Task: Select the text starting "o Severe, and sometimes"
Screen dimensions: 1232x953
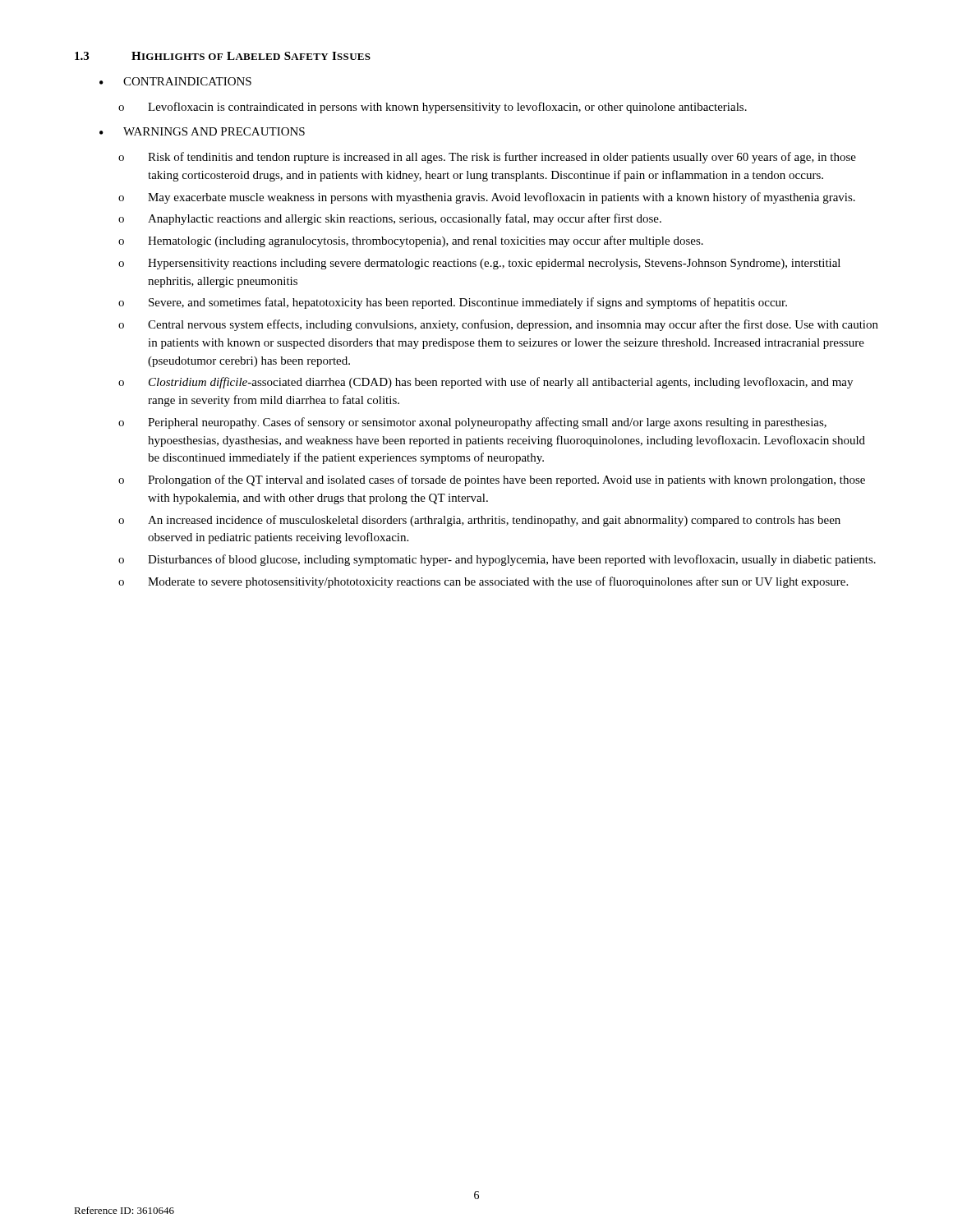Action: click(451, 303)
